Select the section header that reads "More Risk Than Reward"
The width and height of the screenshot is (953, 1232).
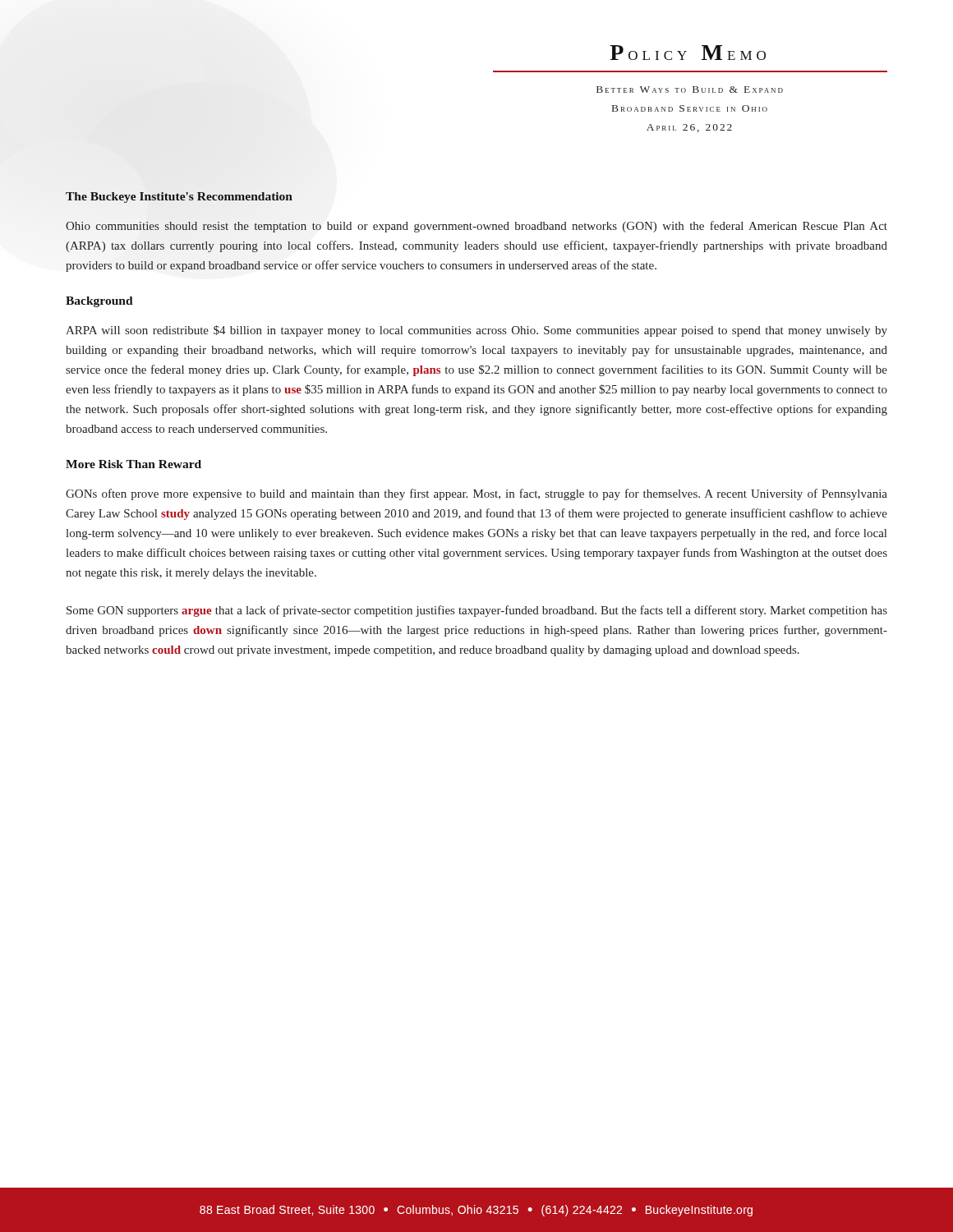point(134,464)
